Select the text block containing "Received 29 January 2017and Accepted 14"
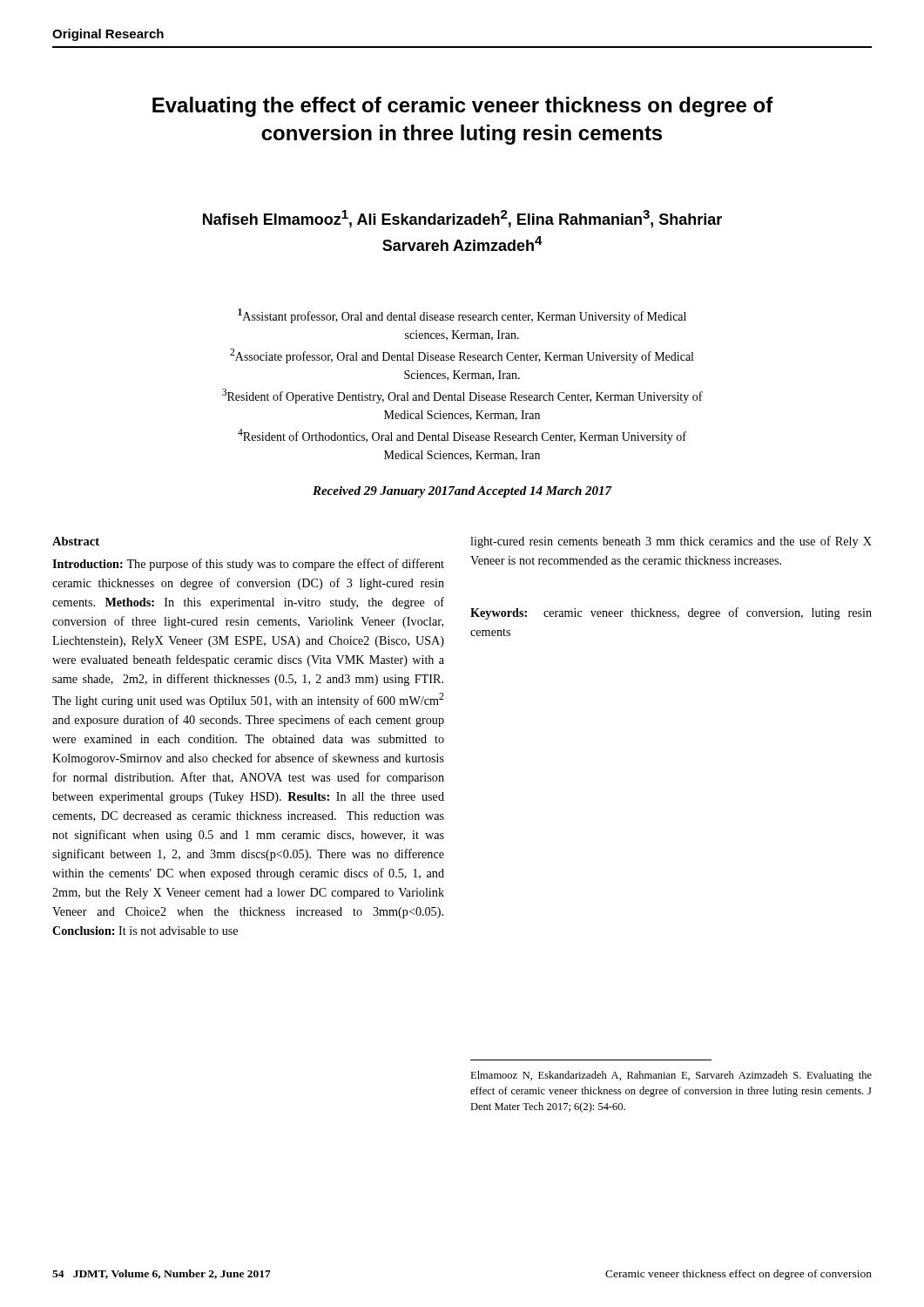This screenshot has height=1307, width=924. (462, 491)
